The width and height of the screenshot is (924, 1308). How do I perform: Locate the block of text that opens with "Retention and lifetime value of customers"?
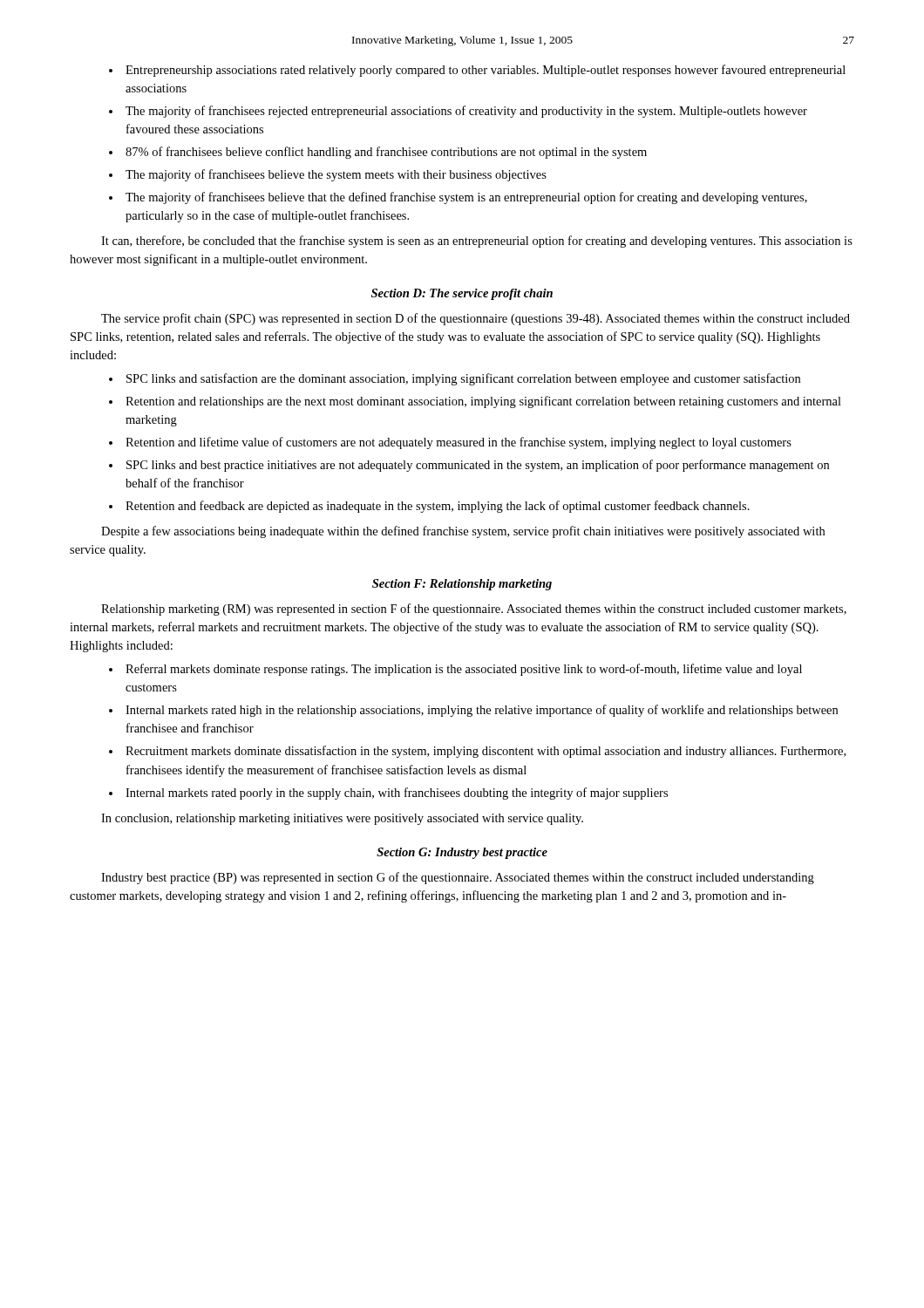(x=458, y=442)
